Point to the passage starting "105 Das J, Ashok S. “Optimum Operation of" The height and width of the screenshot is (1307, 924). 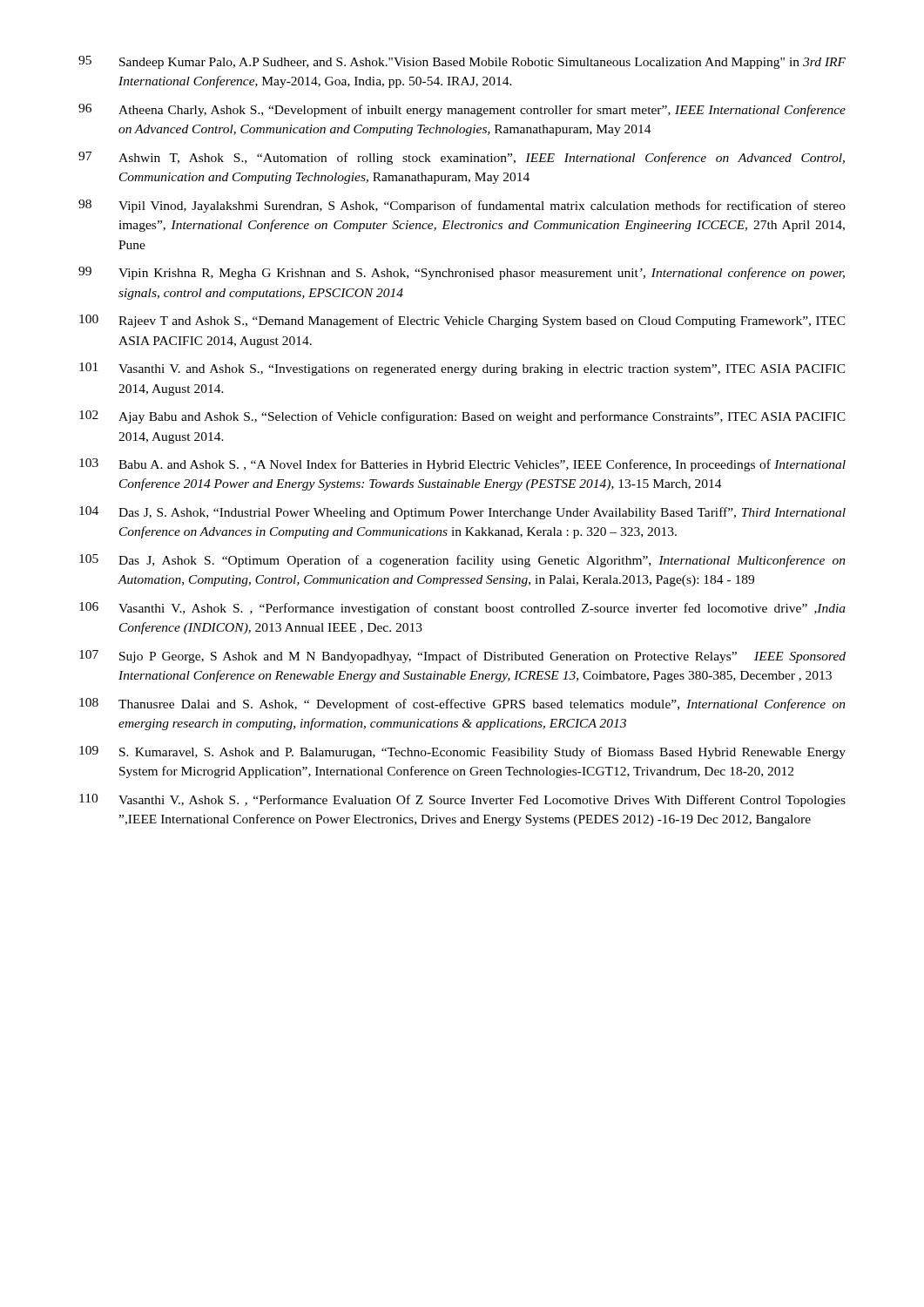462,570
